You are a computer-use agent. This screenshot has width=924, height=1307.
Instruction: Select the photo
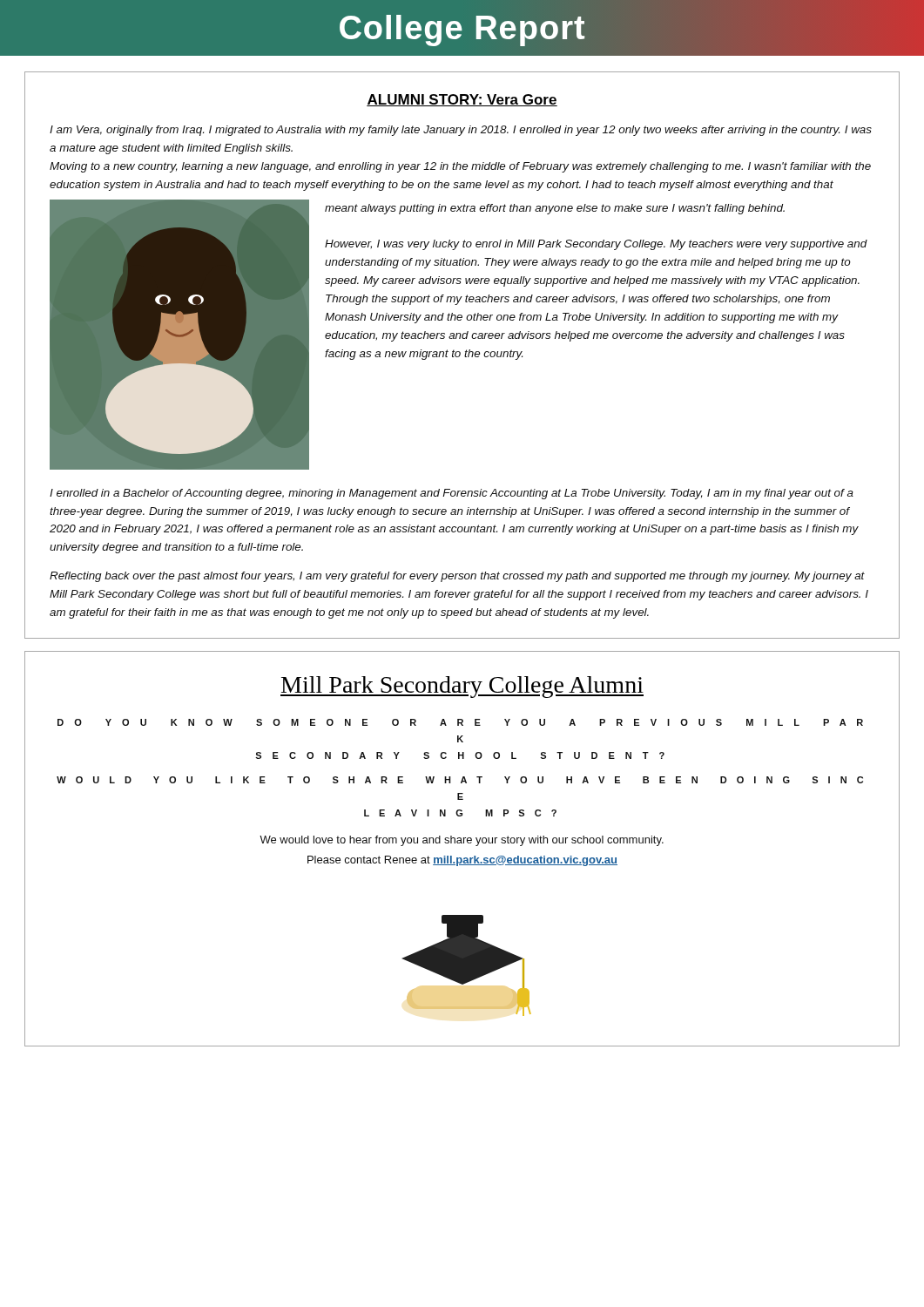coord(179,336)
